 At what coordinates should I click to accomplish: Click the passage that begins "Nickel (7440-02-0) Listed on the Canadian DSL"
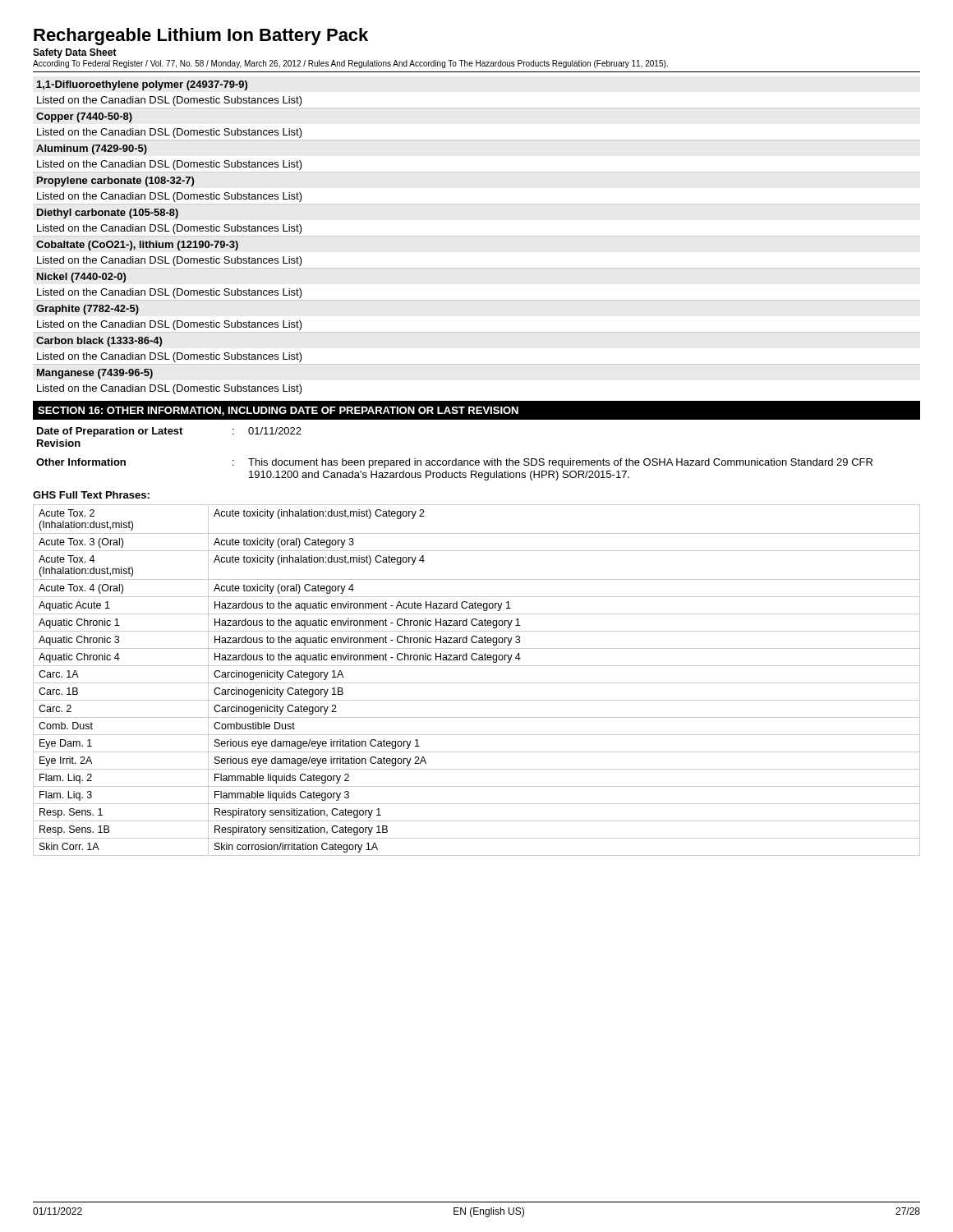(81, 278)
